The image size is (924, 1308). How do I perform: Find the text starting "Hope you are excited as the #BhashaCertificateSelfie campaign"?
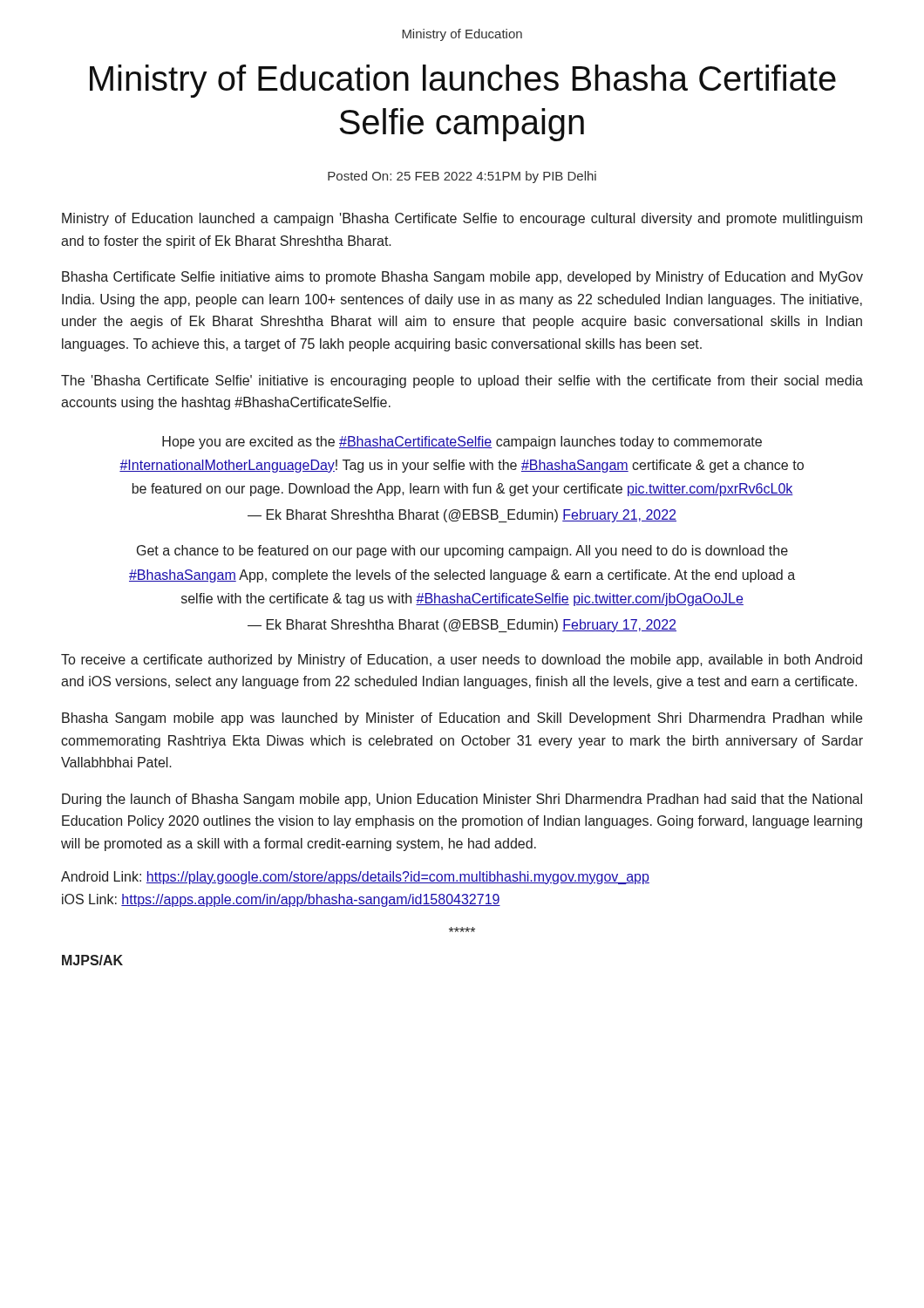point(462,465)
